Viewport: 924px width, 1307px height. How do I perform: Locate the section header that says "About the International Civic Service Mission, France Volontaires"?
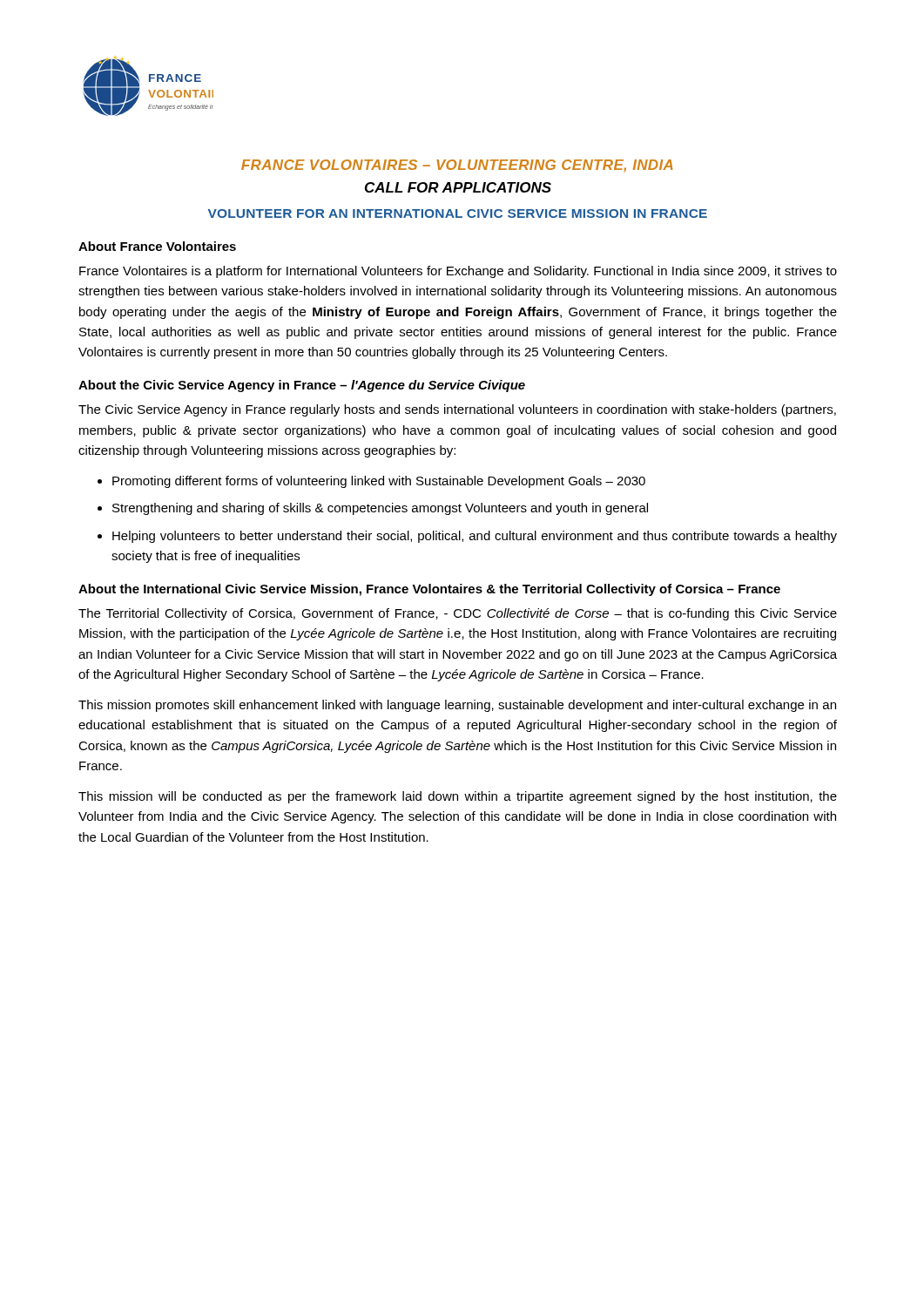tap(429, 589)
